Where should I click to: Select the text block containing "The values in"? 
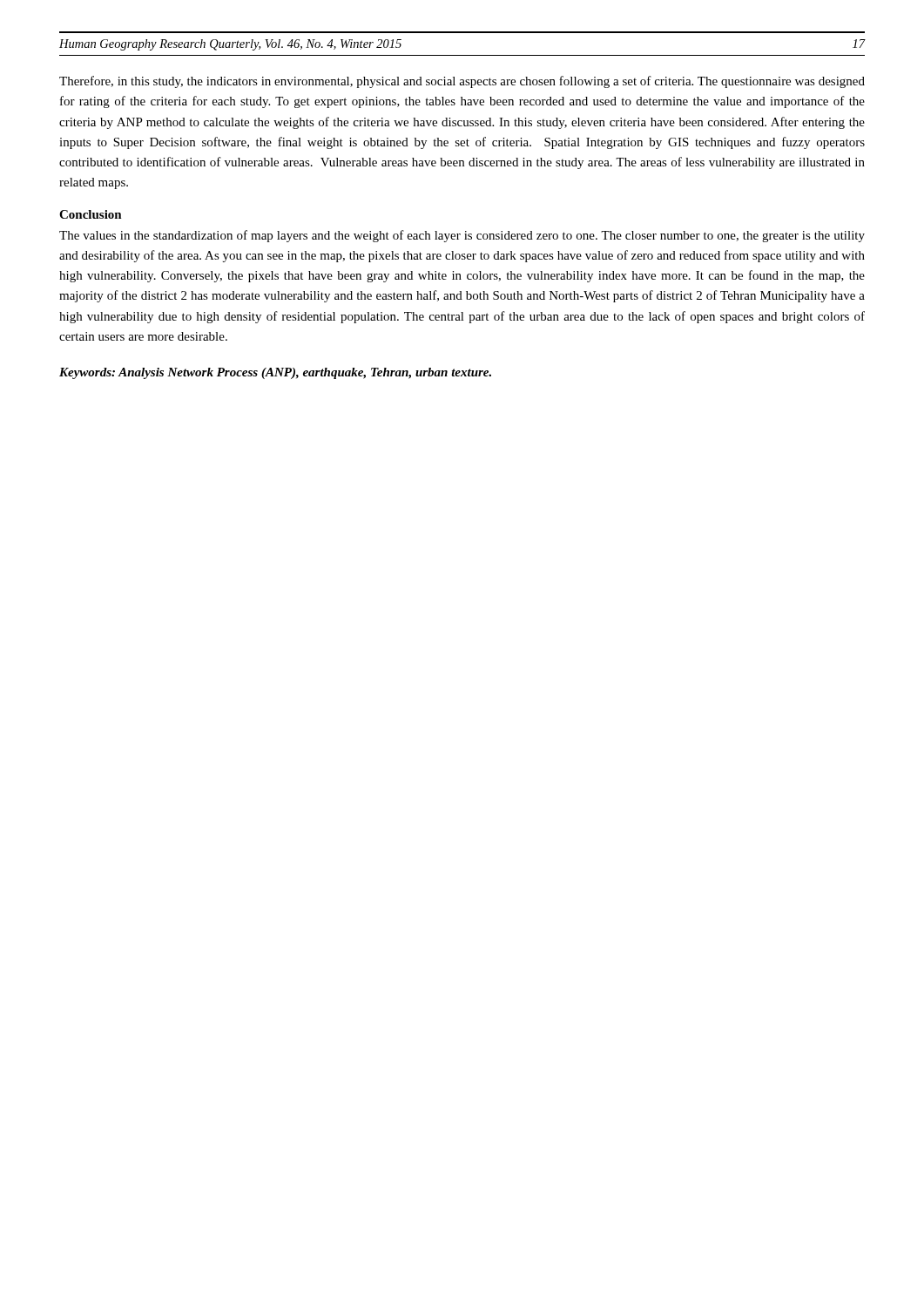click(462, 285)
